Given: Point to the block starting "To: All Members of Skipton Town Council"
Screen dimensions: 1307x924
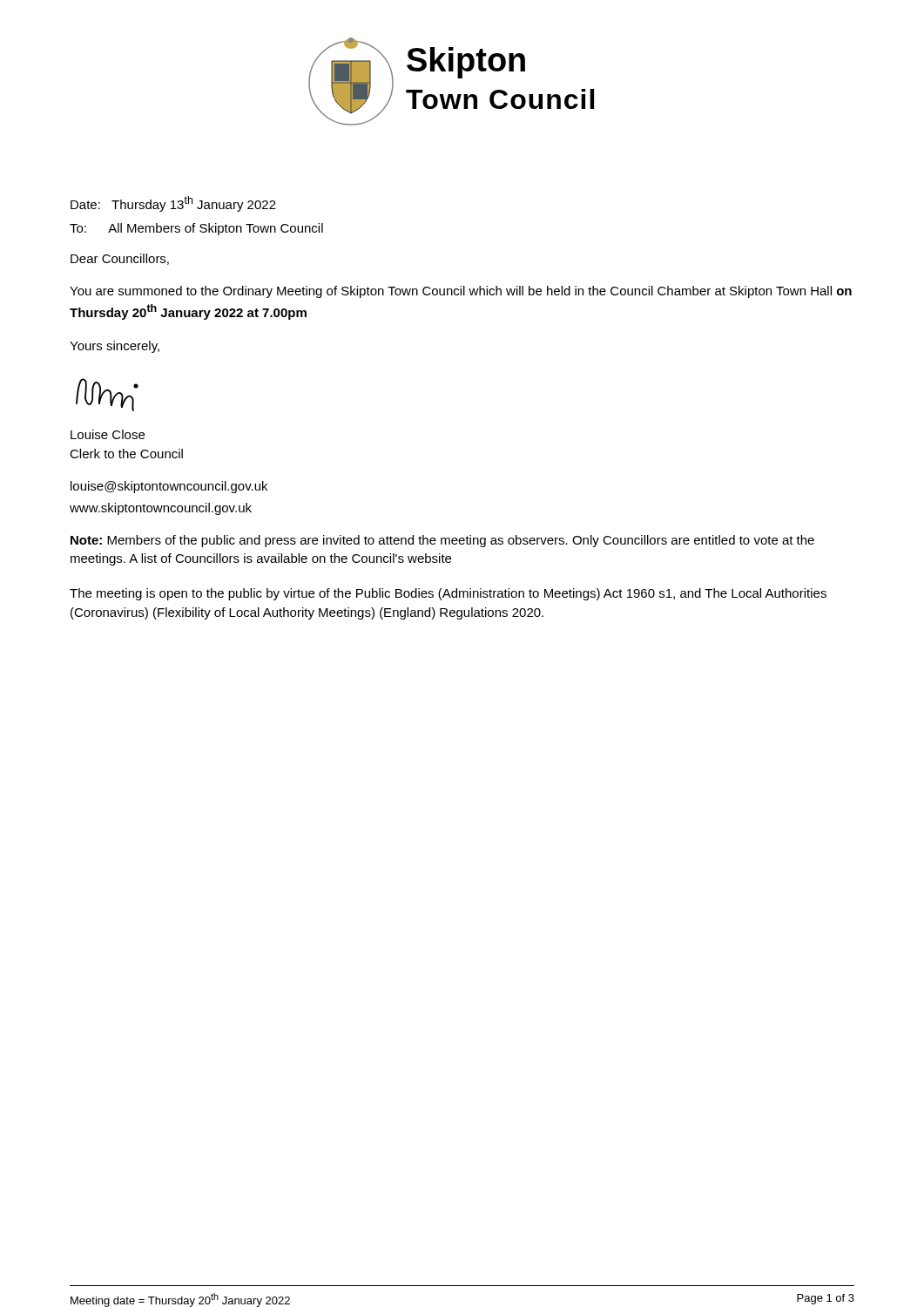Looking at the screenshot, I should point(197,228).
